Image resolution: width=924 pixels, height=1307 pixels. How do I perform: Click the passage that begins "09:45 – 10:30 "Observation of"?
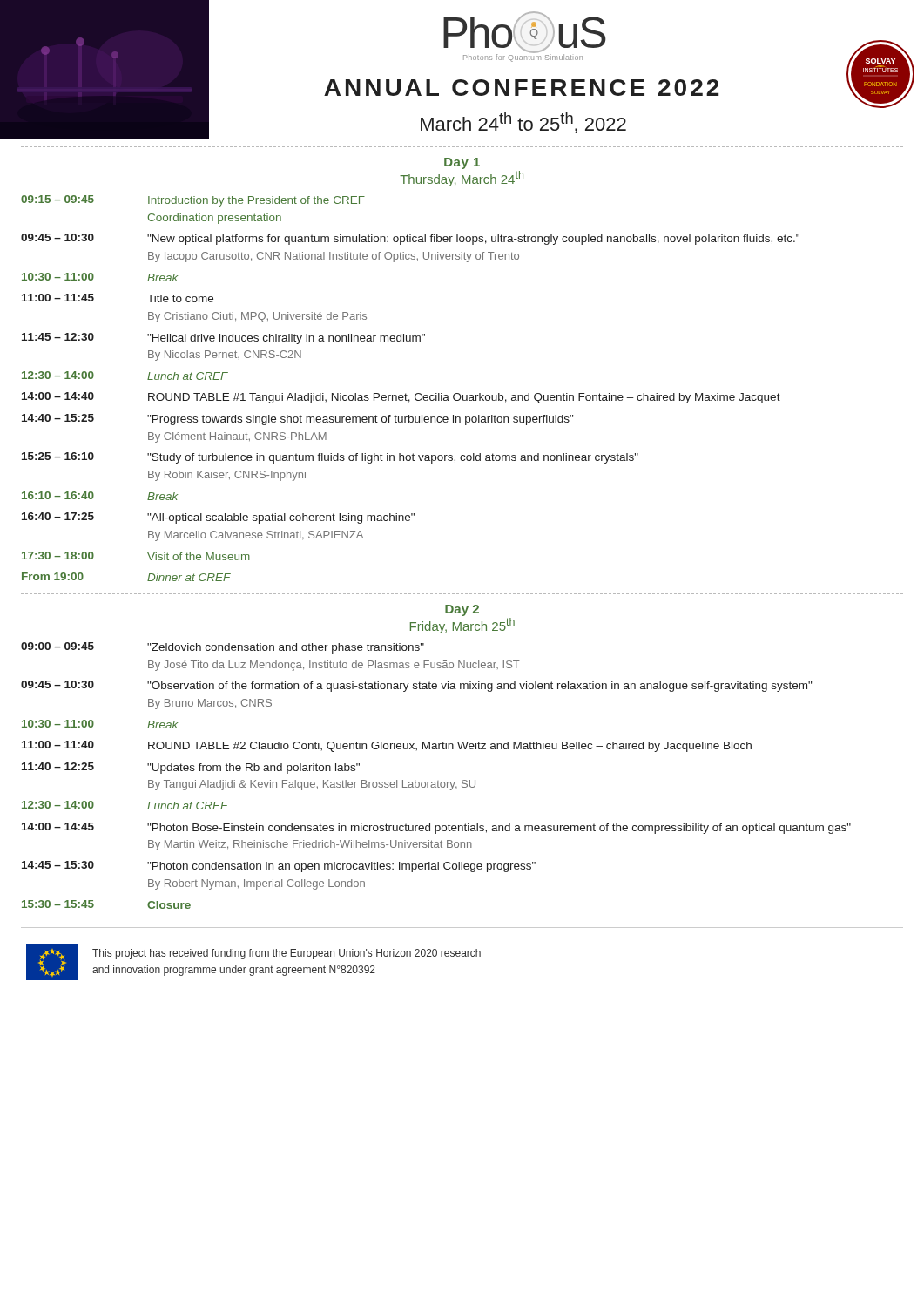[x=462, y=694]
